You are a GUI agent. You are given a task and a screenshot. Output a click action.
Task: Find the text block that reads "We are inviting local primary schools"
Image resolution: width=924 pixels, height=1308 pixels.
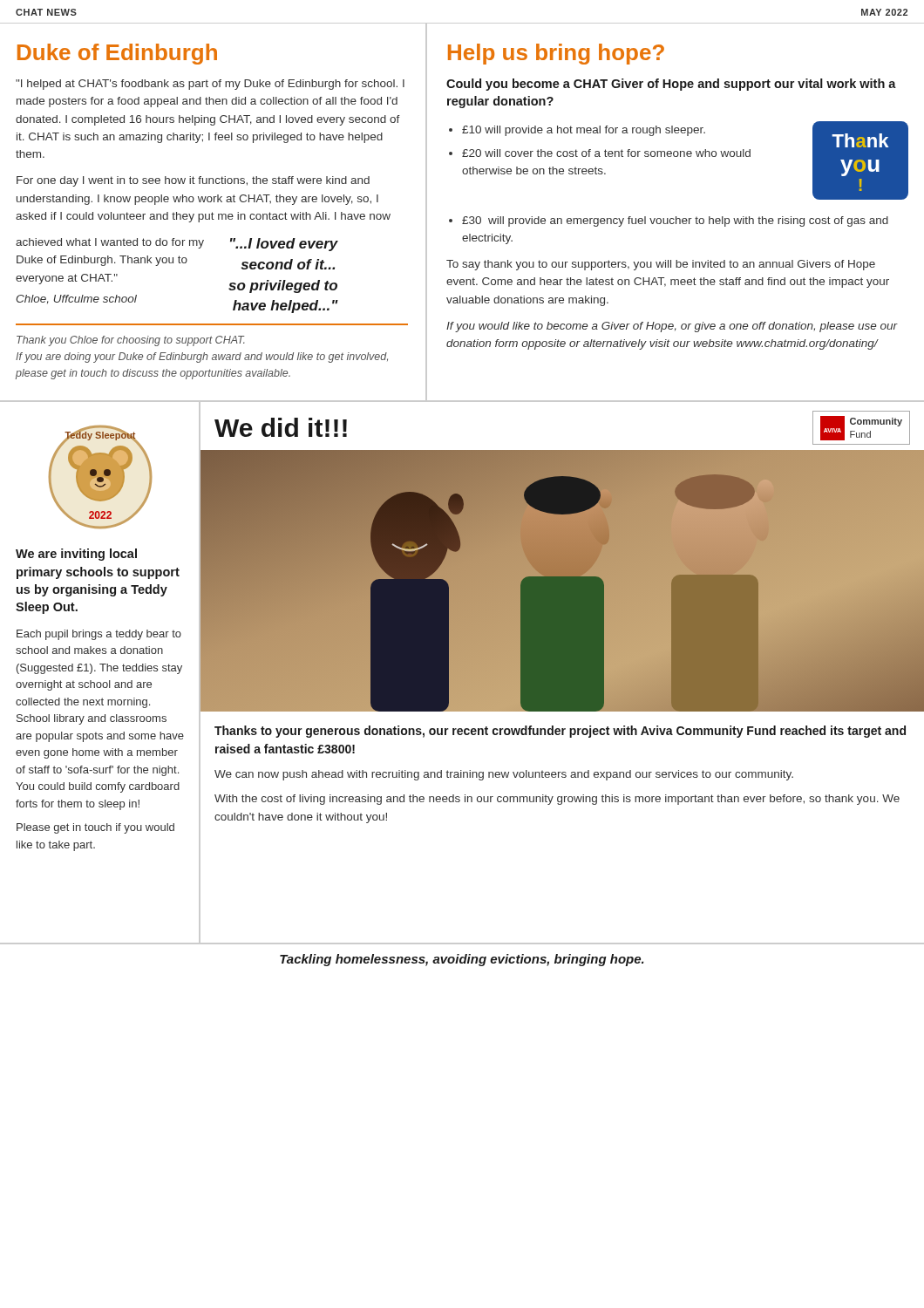98,581
